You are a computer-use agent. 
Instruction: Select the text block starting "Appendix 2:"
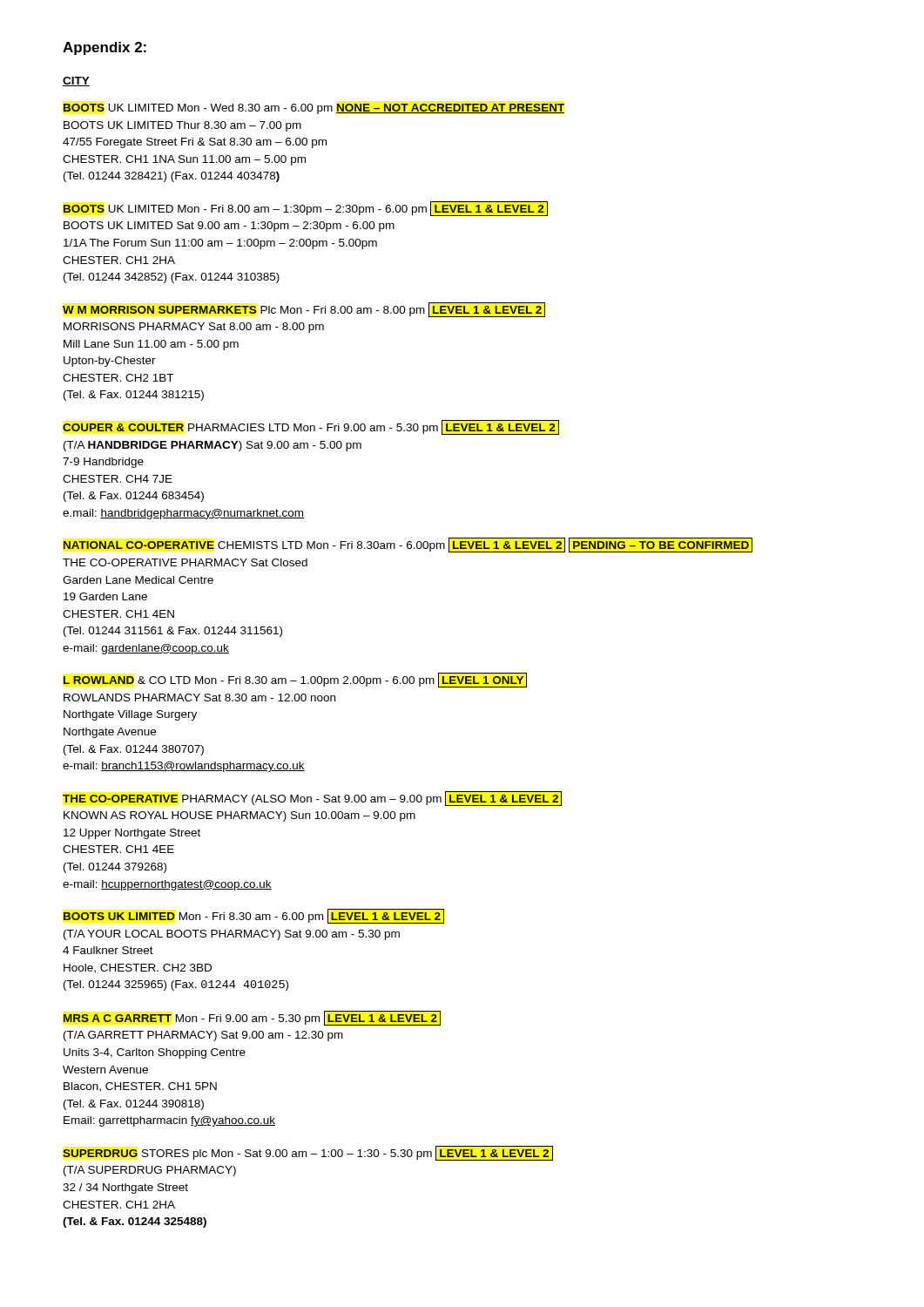(x=105, y=48)
